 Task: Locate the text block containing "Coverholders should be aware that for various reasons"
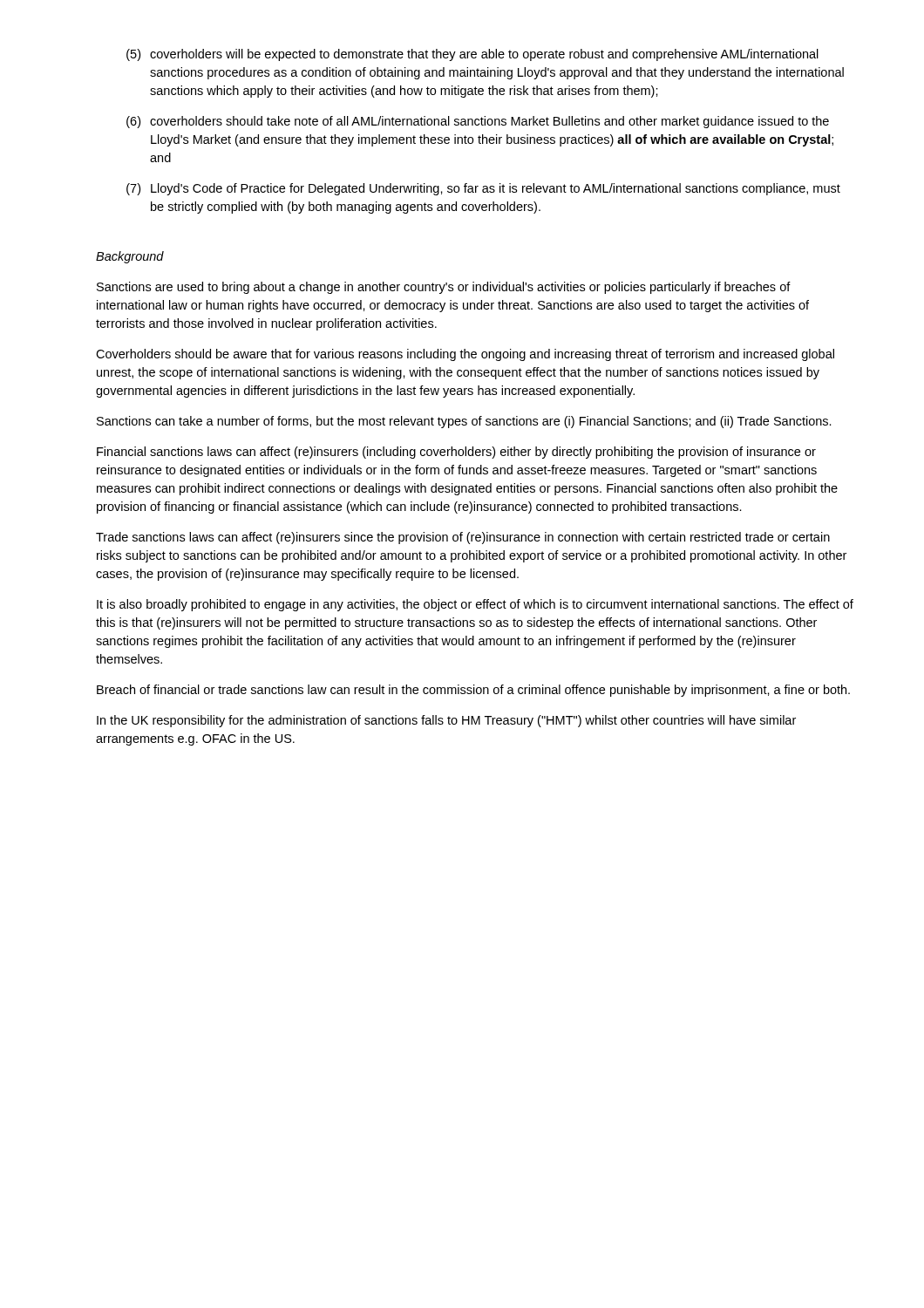(x=465, y=373)
